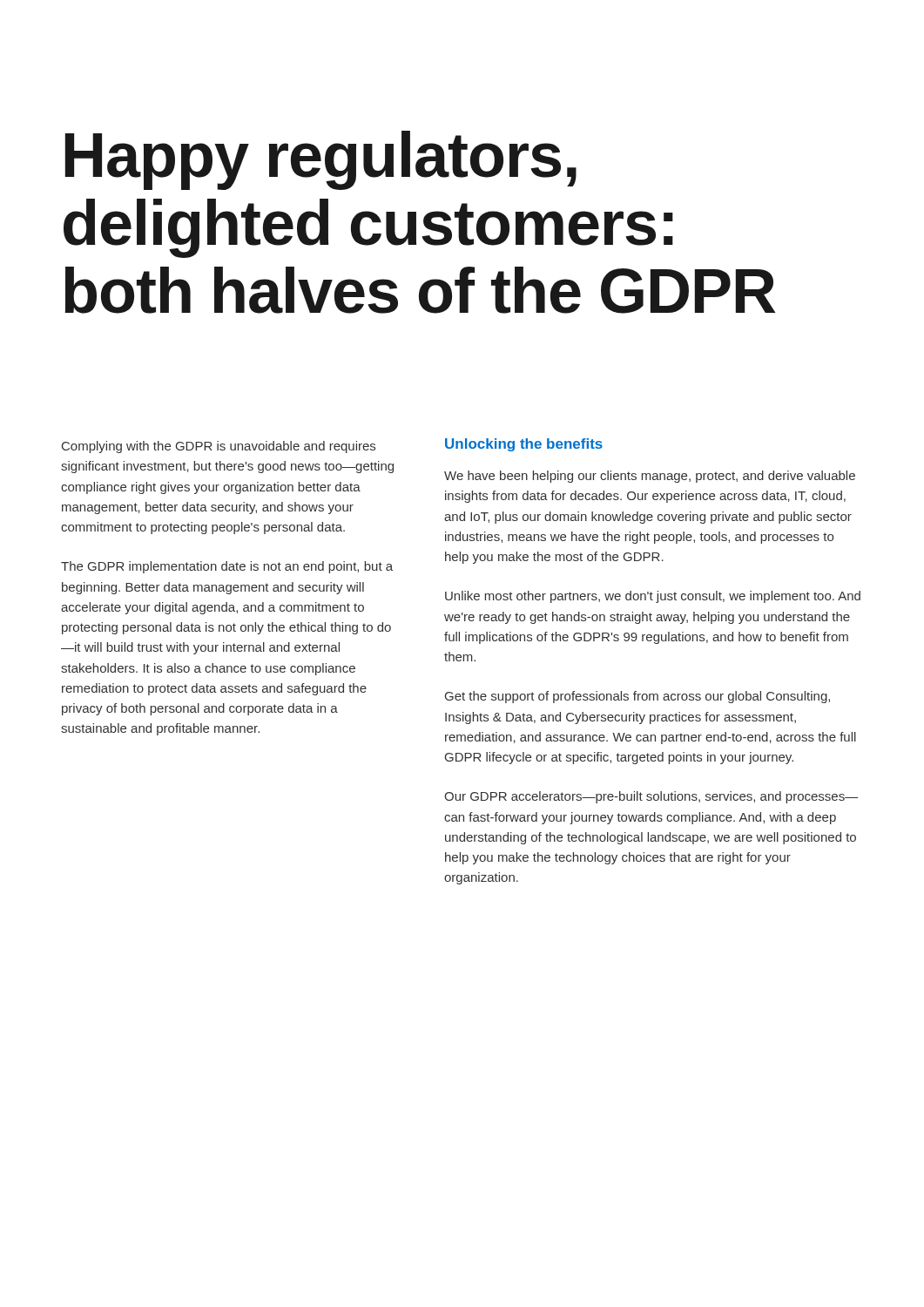Locate the title that reads "Happy regulators,delighted customers:both halves of the GDPR"
The image size is (924, 1307).
pyautogui.click(x=444, y=224)
